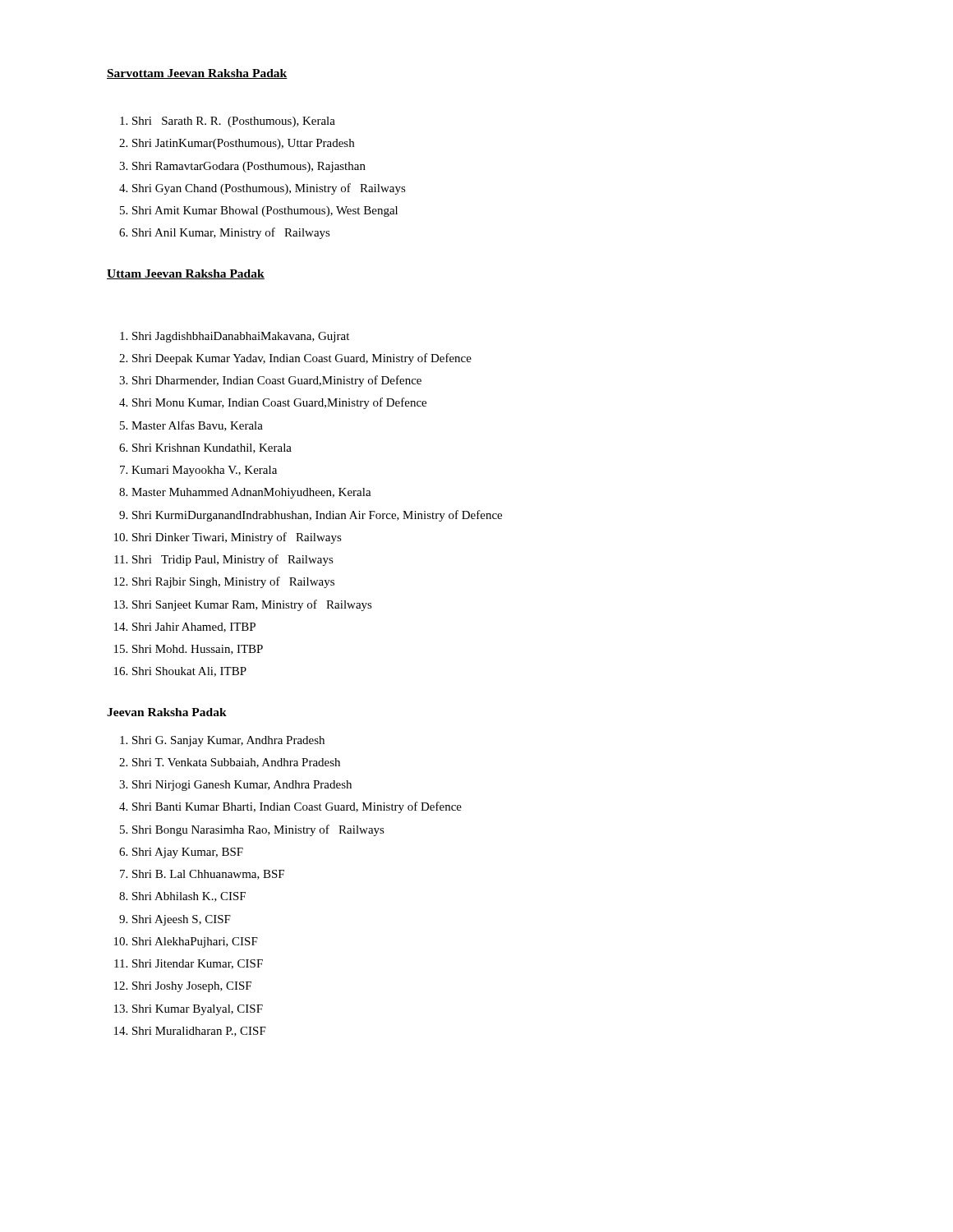Where is the passage that starts "Shri Bongu Narasimha Rao,"?
Viewport: 953px width, 1232px height.
[x=258, y=829]
